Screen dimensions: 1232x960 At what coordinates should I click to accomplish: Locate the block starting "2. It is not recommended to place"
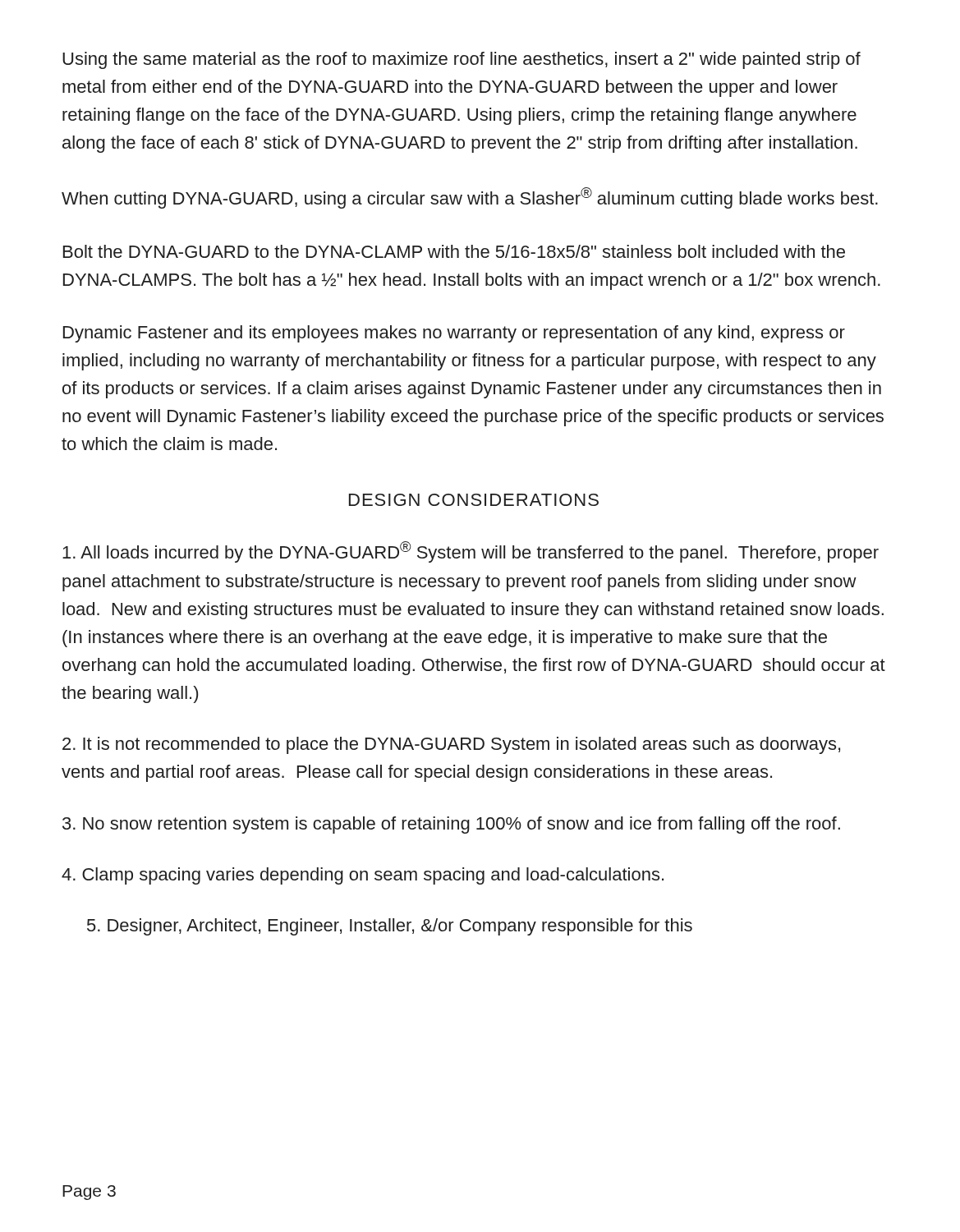click(452, 758)
